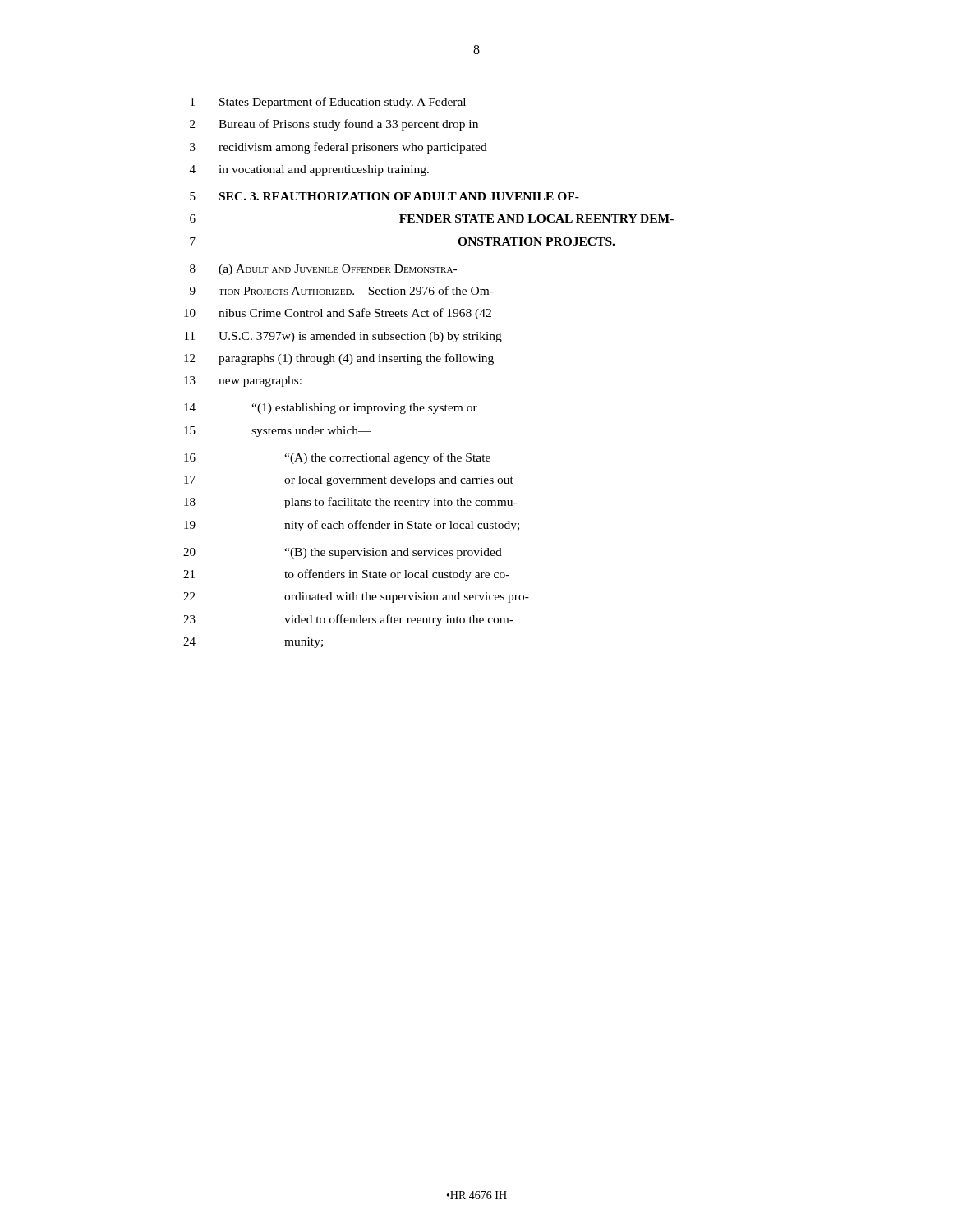
Task: Click on the list item with the text "3 recidivism among federal prisoners who participated"
Action: pyautogui.click(x=338, y=148)
